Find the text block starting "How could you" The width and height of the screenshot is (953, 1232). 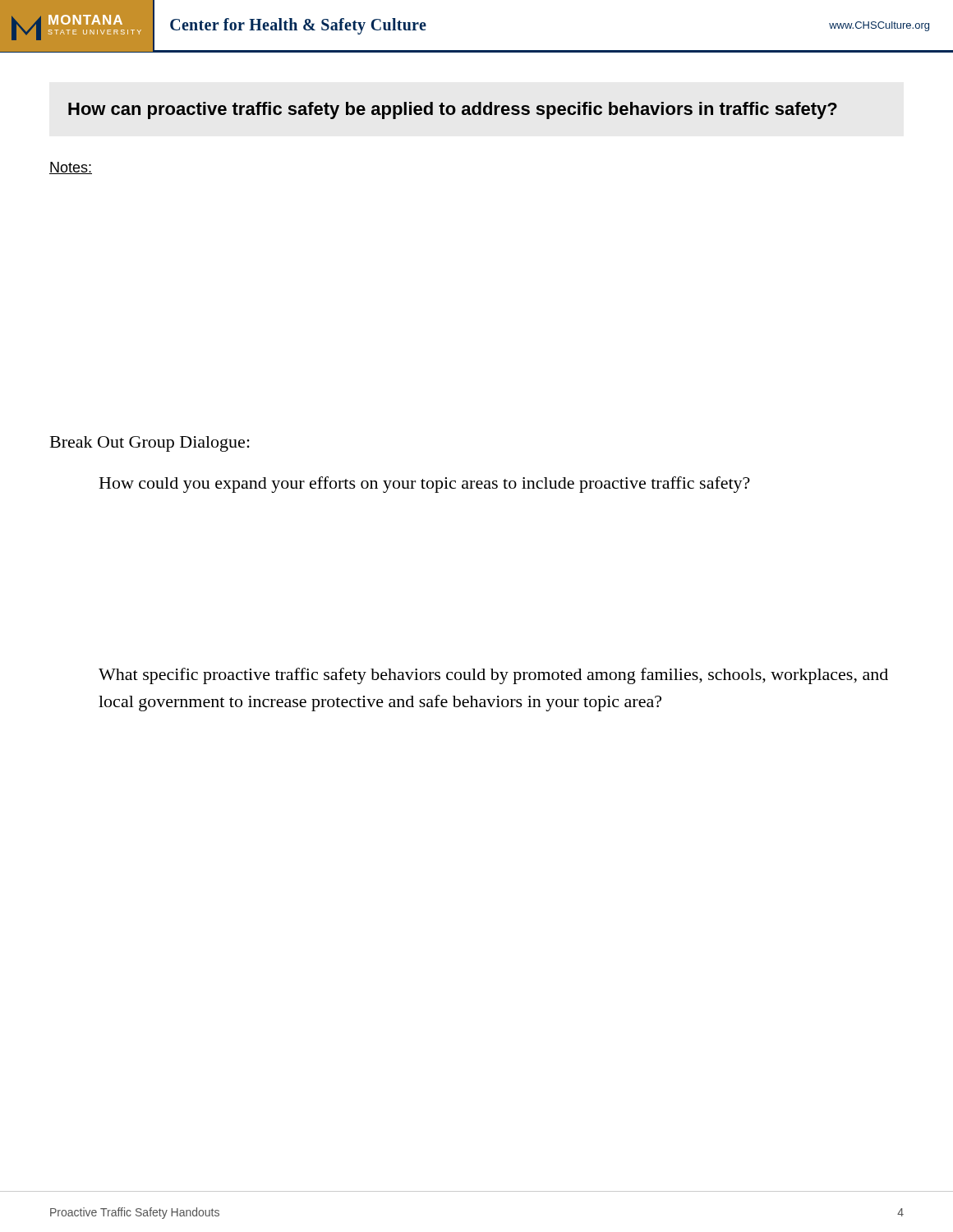point(424,482)
